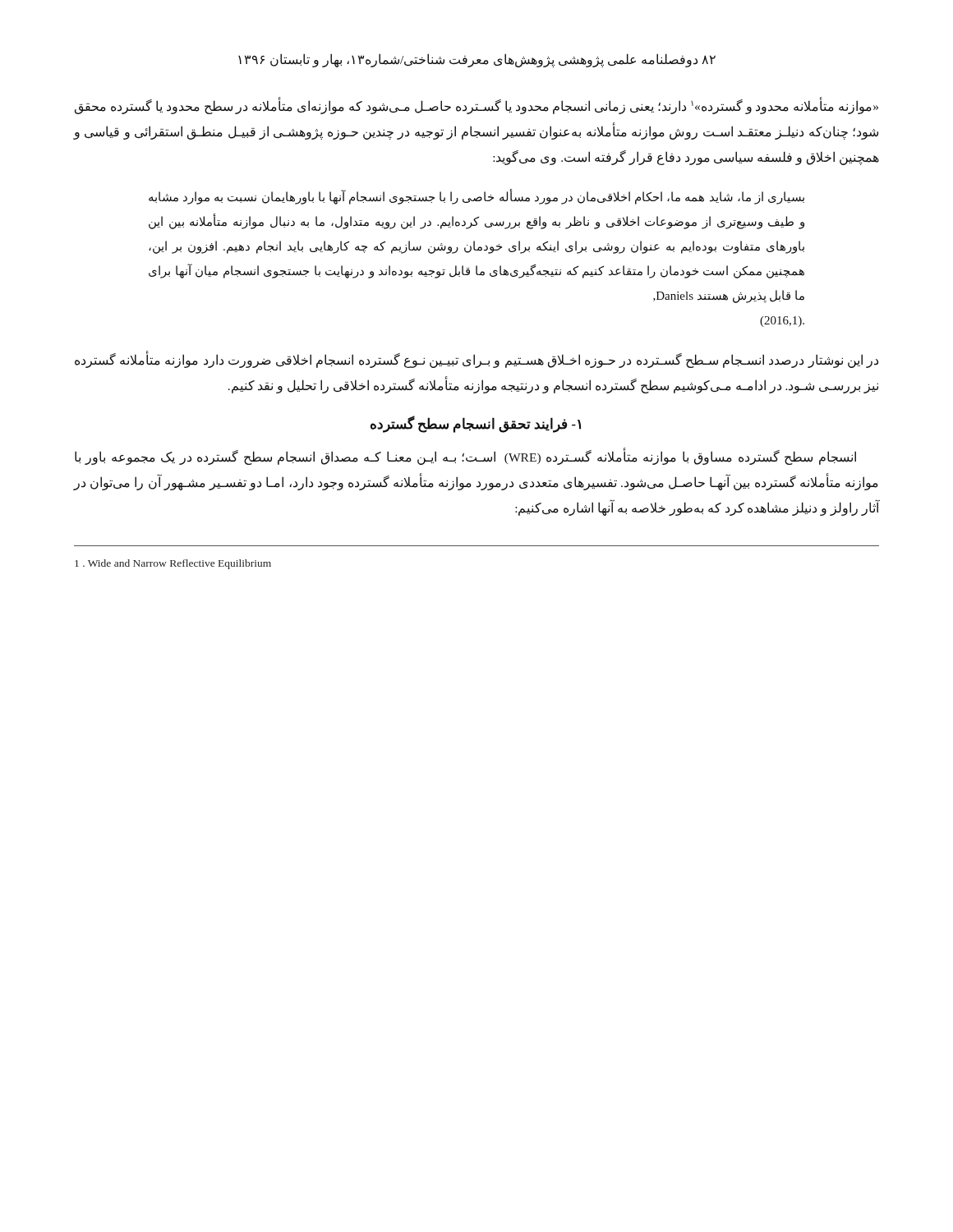Click on the passage starting "۱- فرایند تحقق انسجام سطح گسترده"
This screenshot has height=1232, width=953.
(476, 424)
